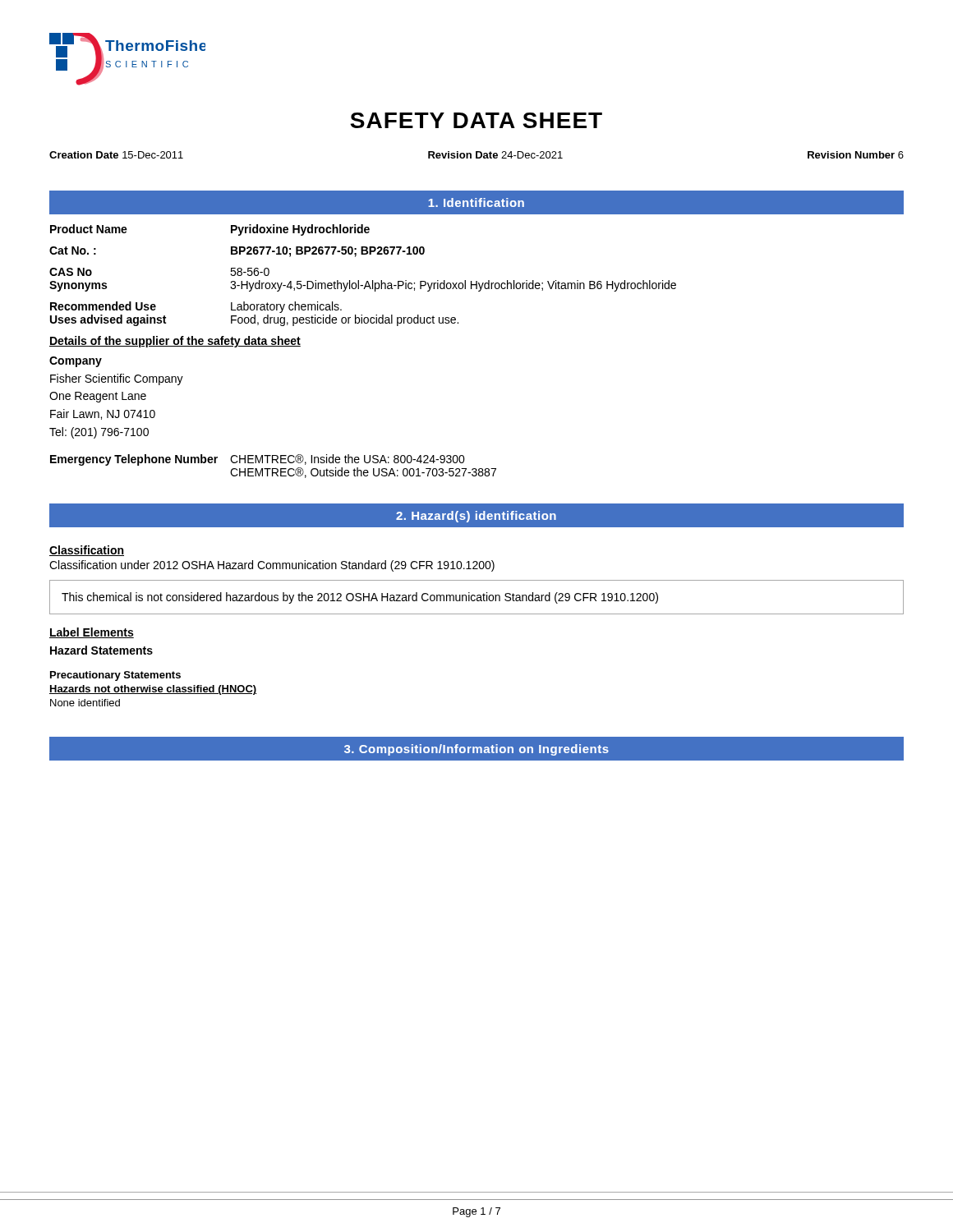
Task: Click the passage that begins "Creation Date 15-Dec-2011 Revision Date 24-Dec-2021 Revision"
Action: coord(476,155)
